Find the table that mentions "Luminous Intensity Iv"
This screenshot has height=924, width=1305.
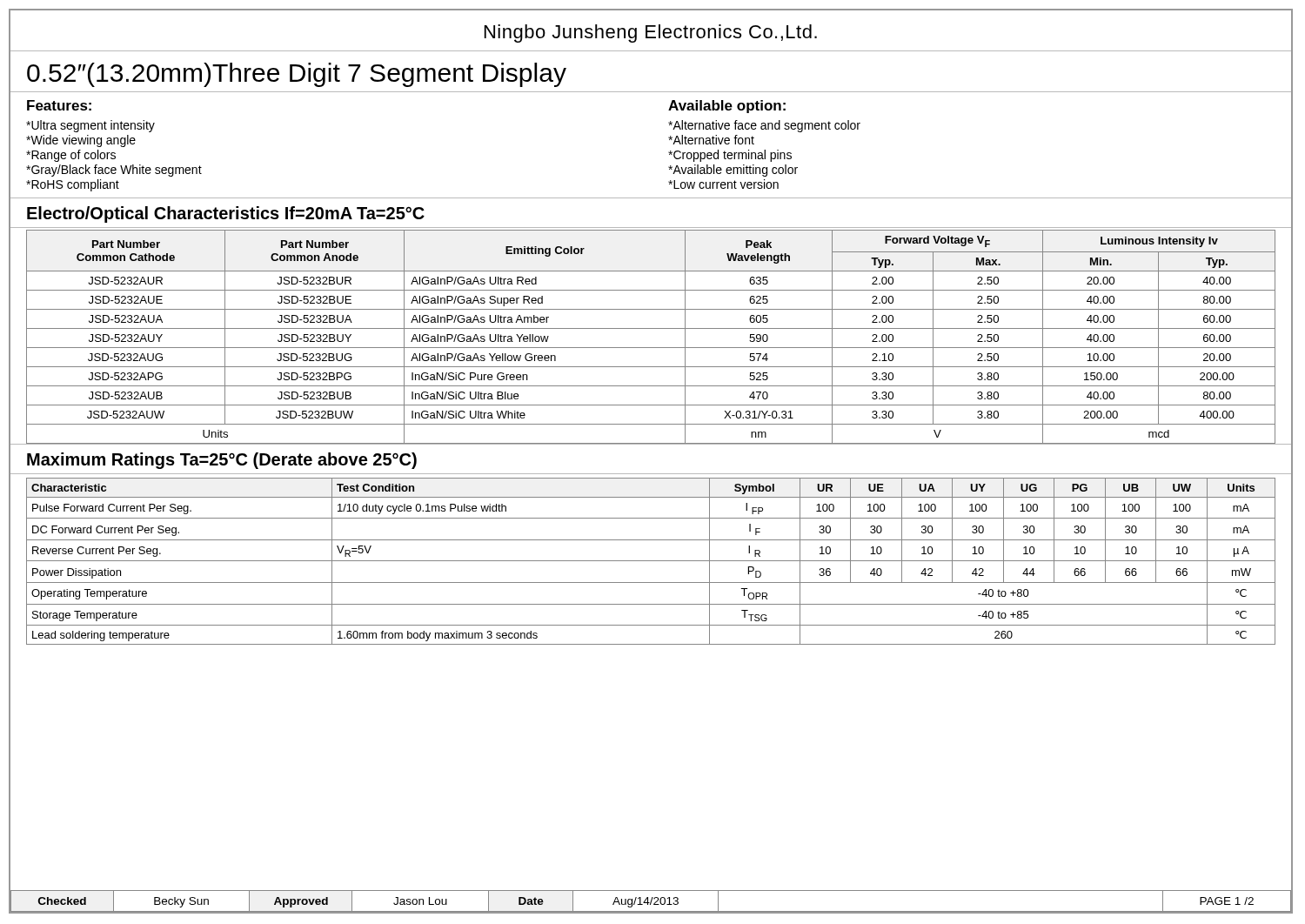(x=651, y=337)
